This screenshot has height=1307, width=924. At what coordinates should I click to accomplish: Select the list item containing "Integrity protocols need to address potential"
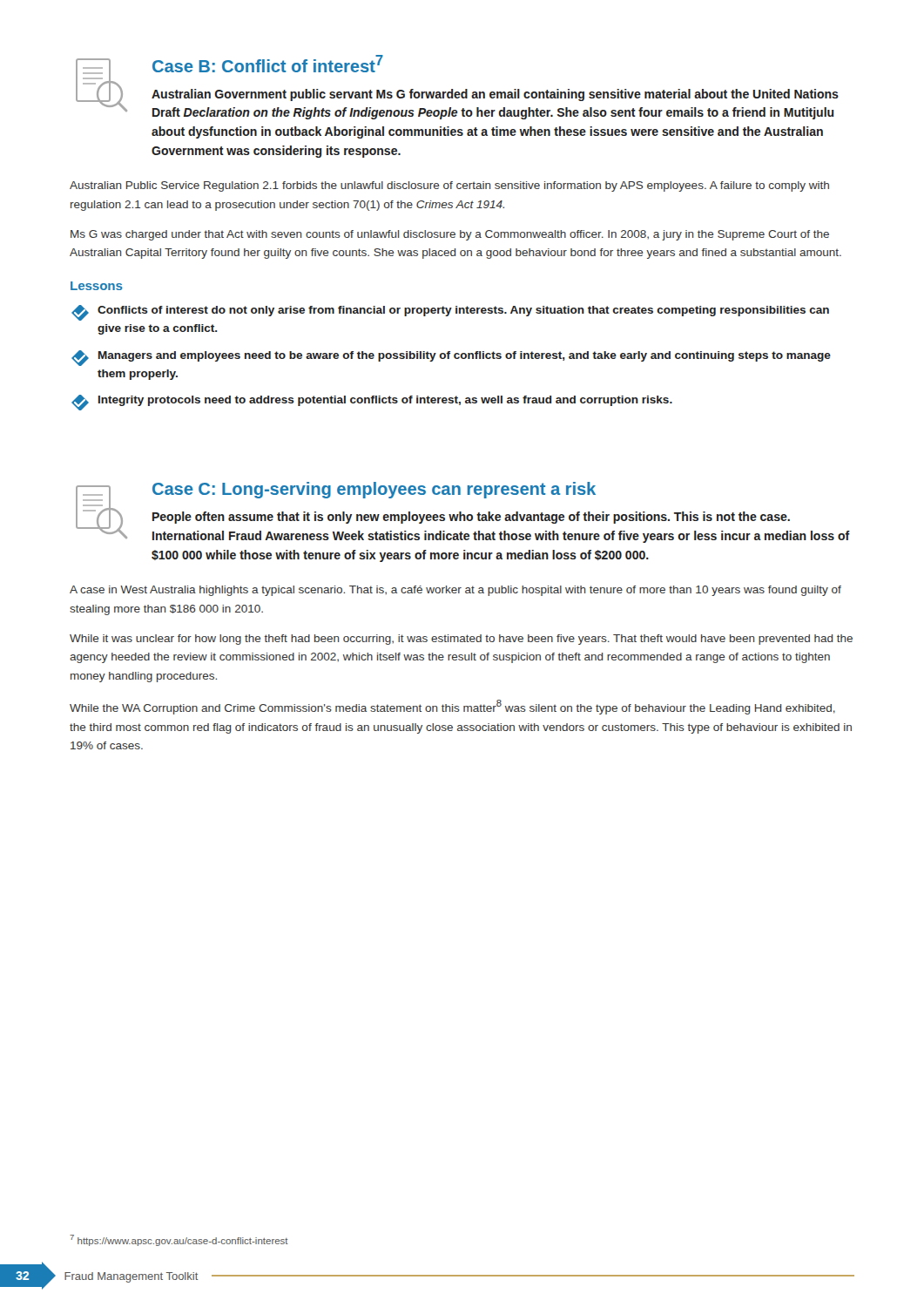(x=371, y=405)
